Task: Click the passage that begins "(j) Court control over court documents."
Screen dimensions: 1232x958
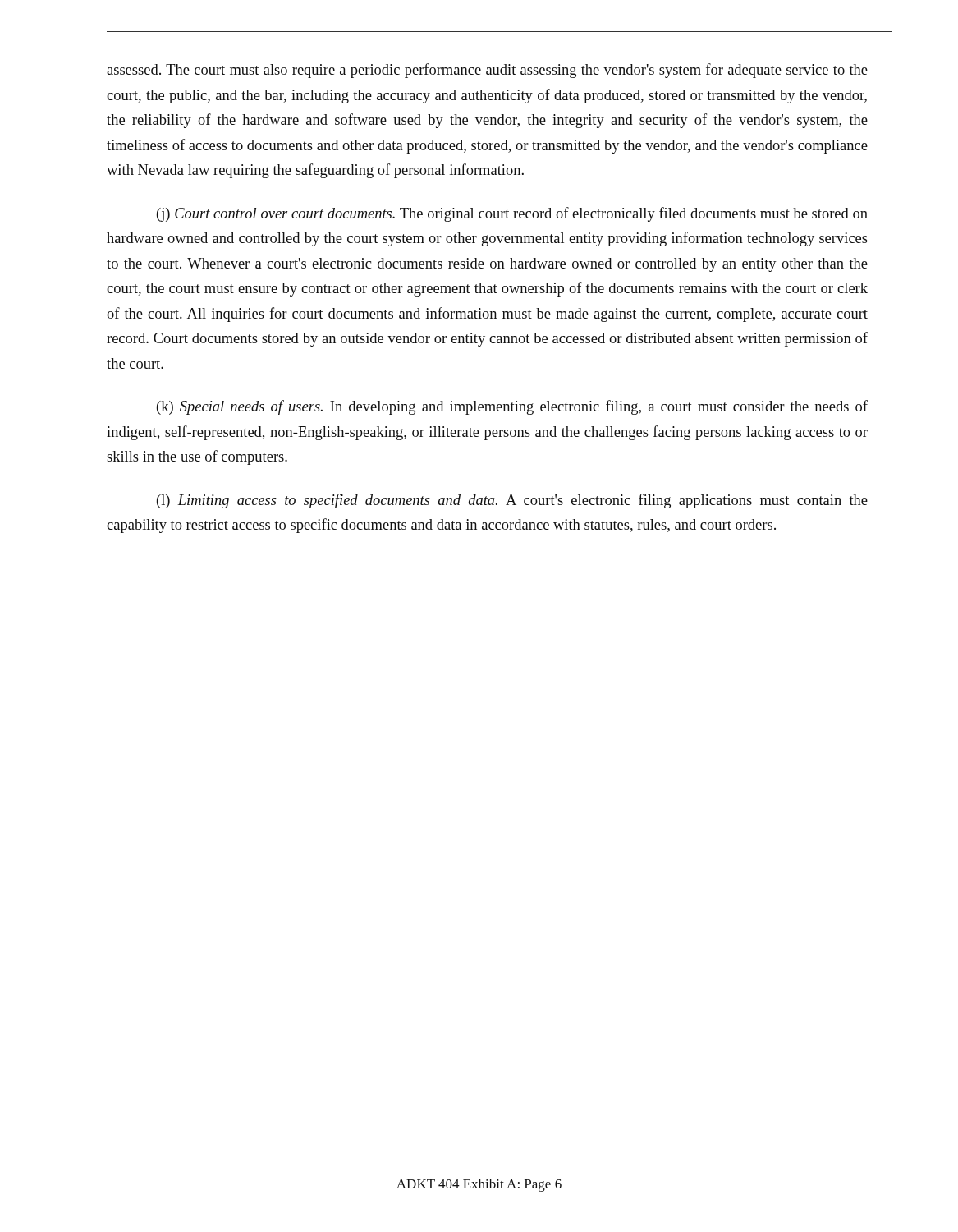Action: point(487,288)
